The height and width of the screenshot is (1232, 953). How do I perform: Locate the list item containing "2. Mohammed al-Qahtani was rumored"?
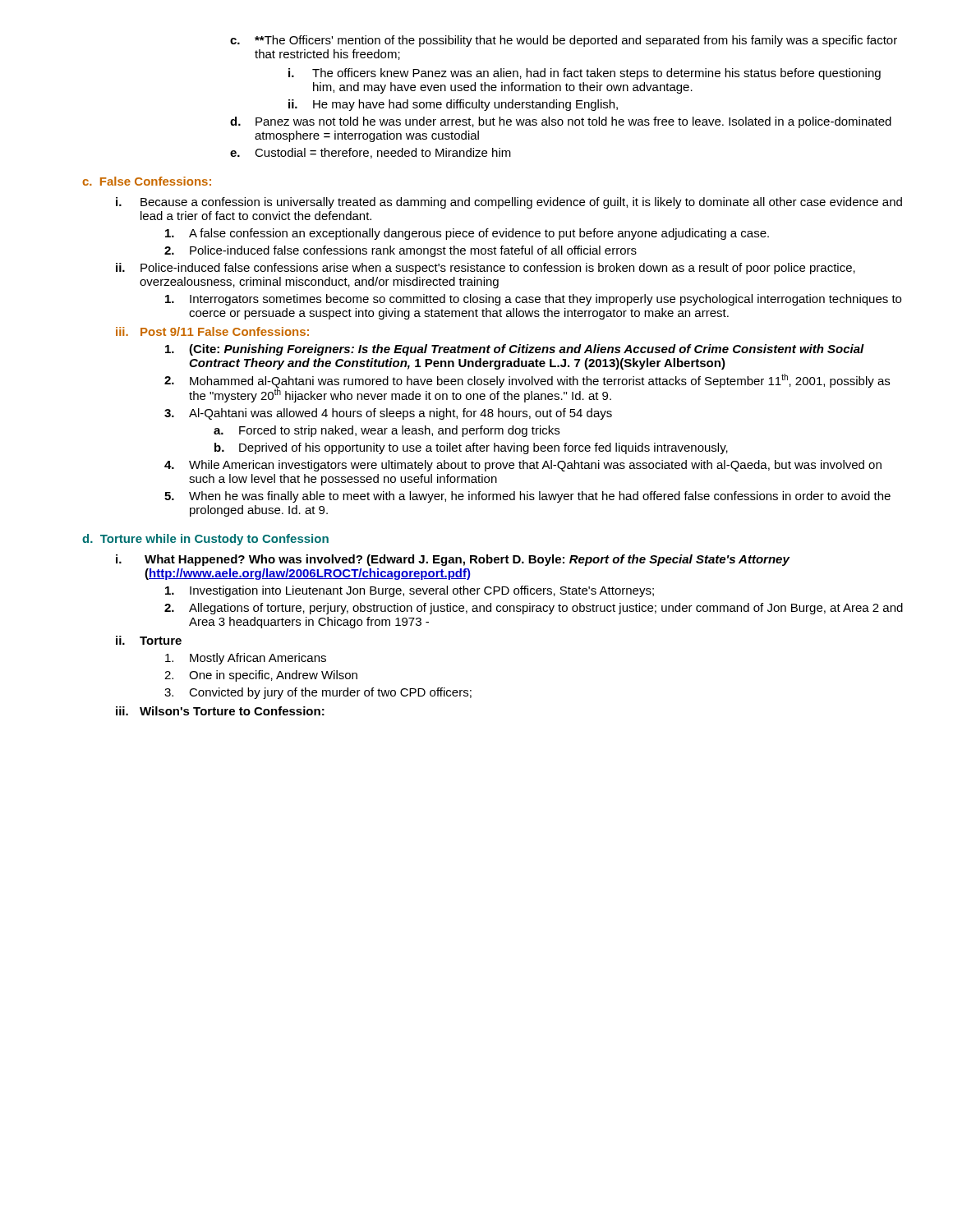pos(534,388)
